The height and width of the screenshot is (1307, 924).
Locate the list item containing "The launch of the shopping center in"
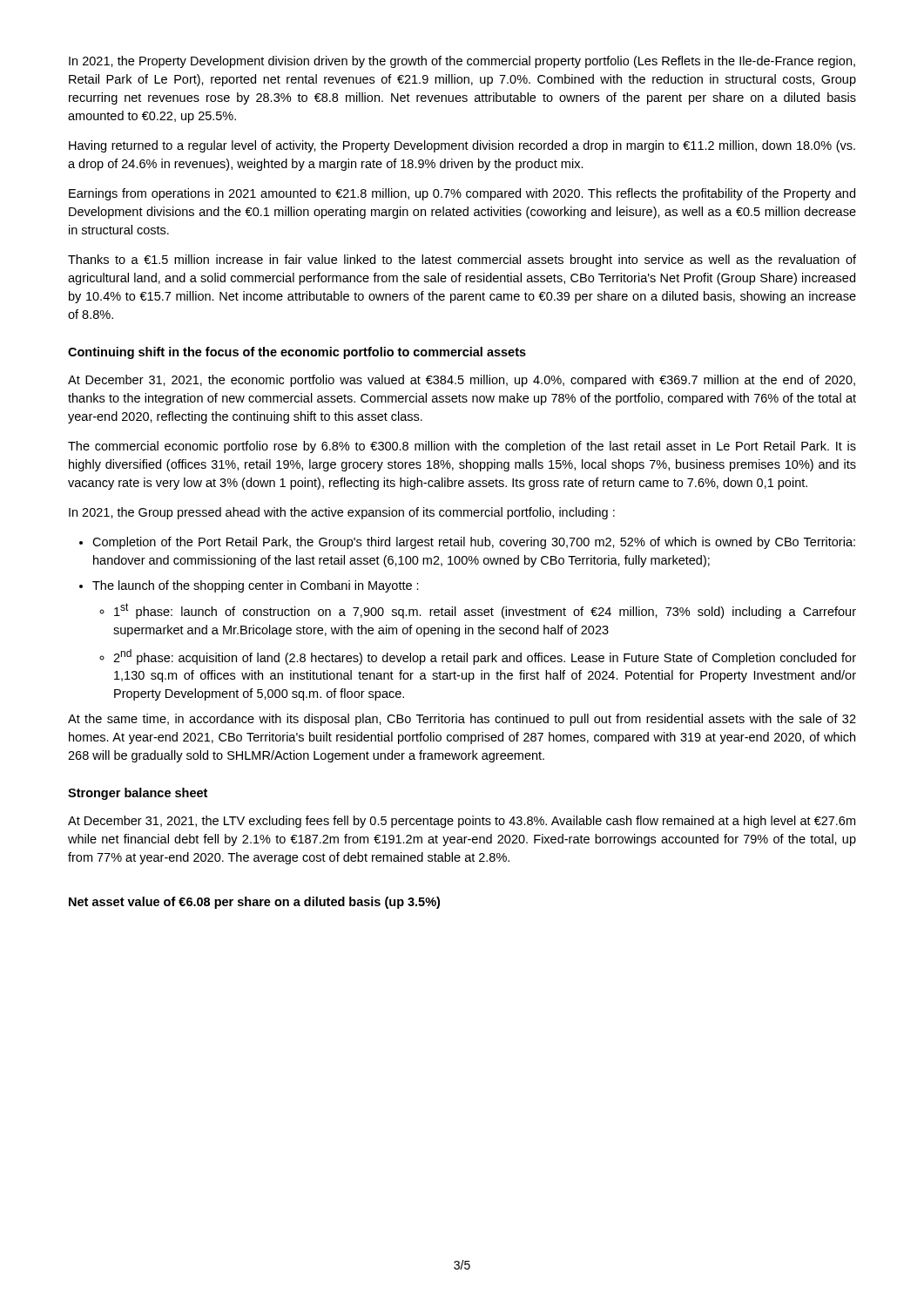click(x=474, y=641)
